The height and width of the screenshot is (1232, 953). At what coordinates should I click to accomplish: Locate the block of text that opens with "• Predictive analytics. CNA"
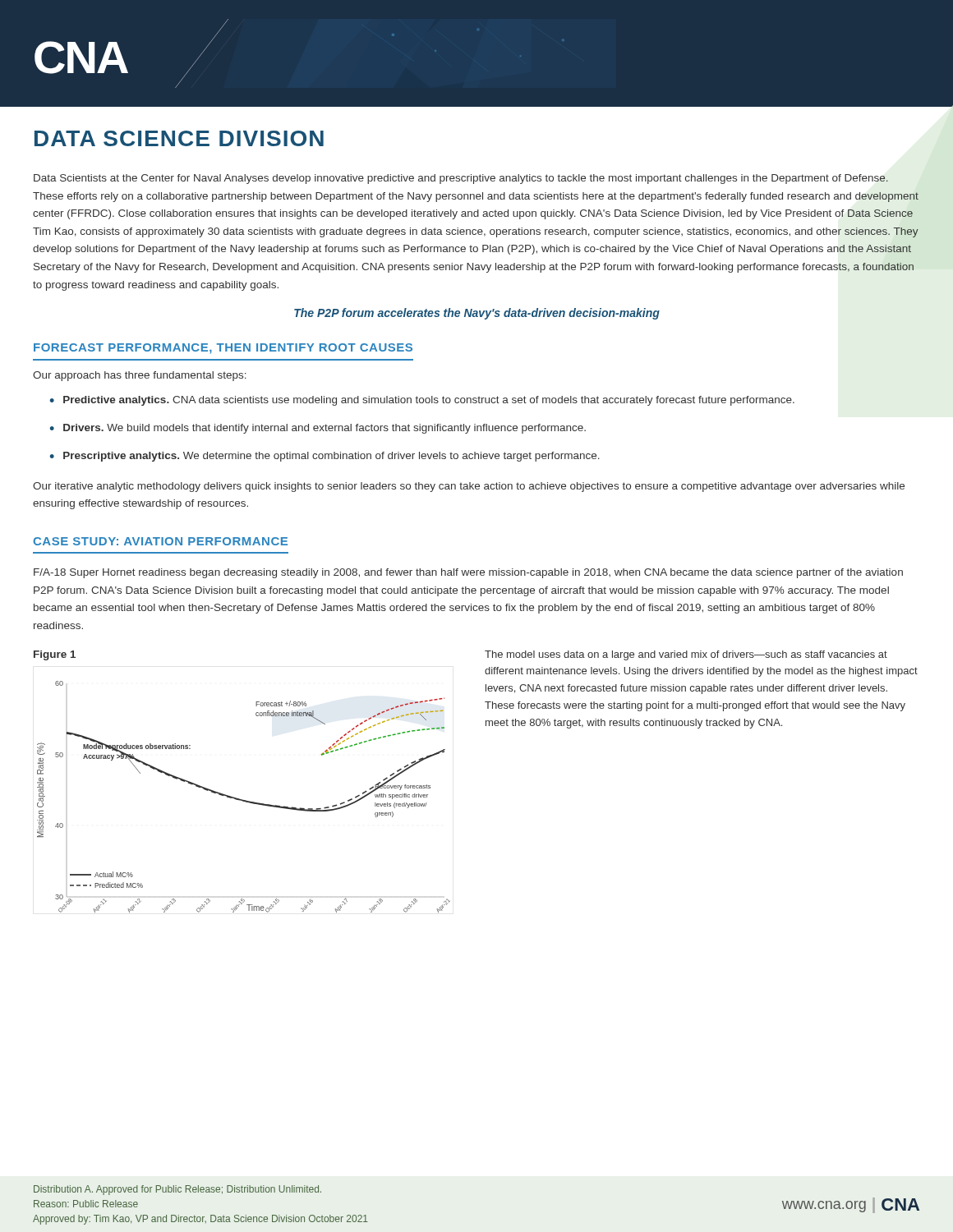pyautogui.click(x=422, y=402)
